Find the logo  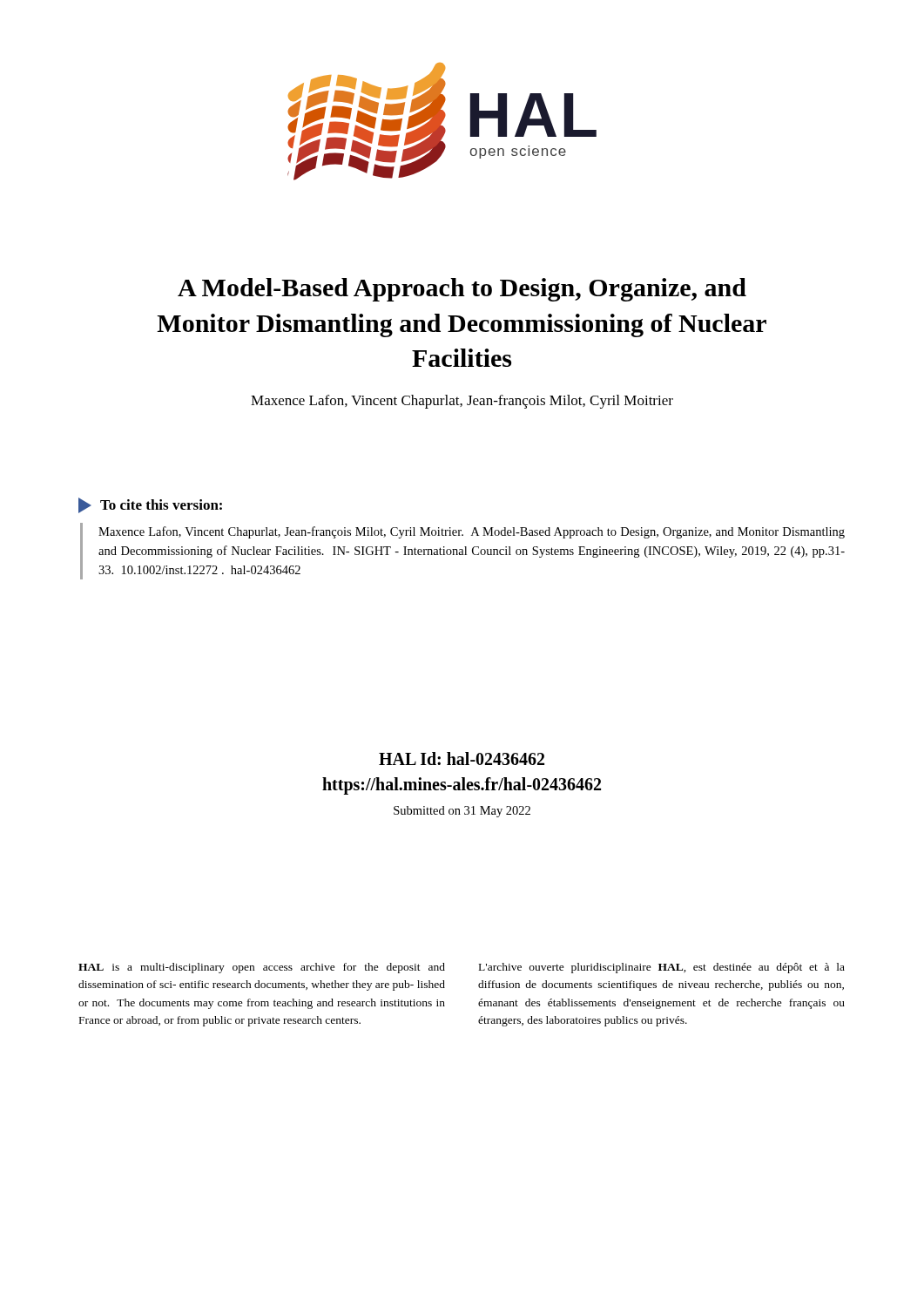(x=462, y=122)
